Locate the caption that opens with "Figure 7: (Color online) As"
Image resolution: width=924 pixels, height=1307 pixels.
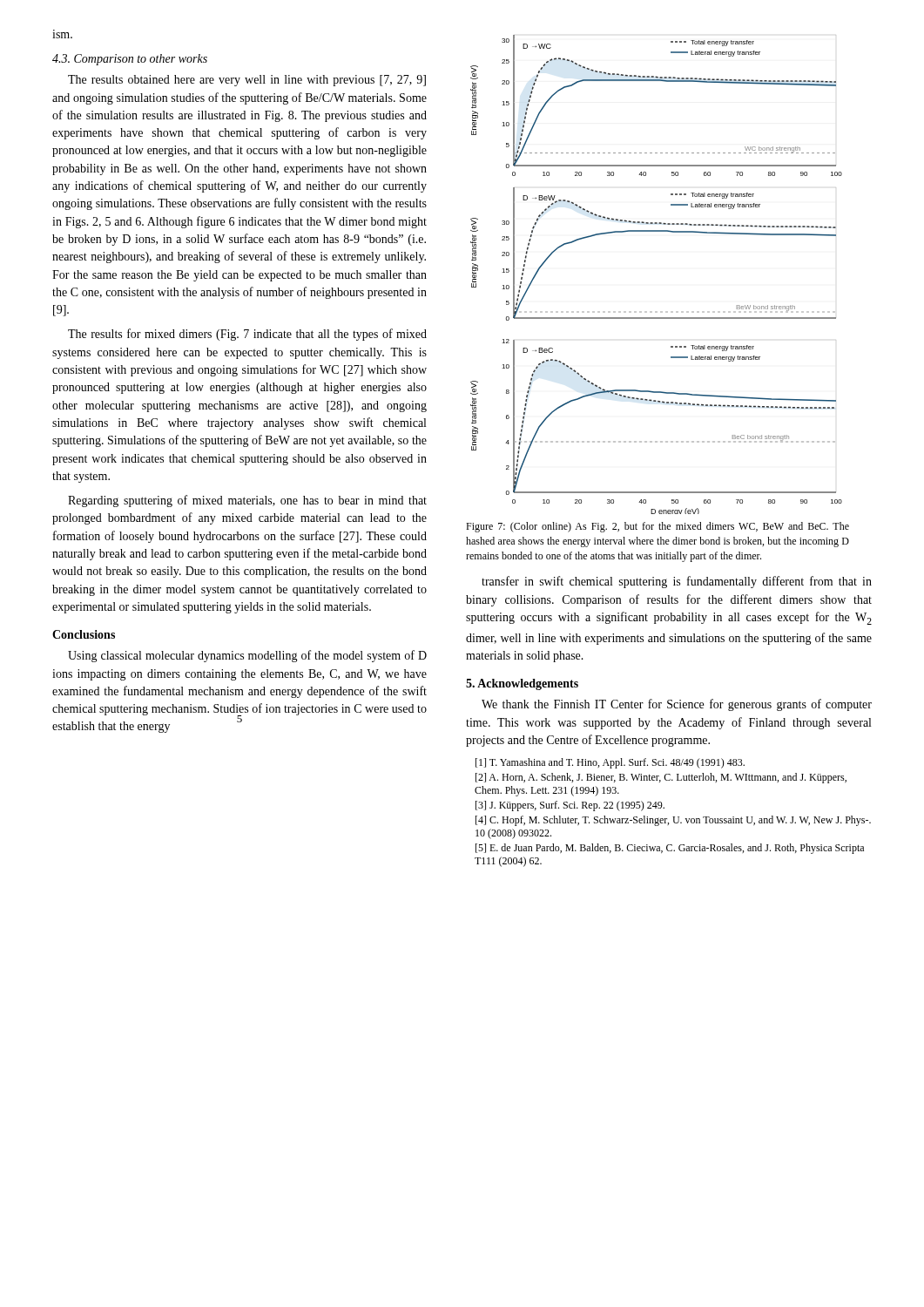pos(657,541)
